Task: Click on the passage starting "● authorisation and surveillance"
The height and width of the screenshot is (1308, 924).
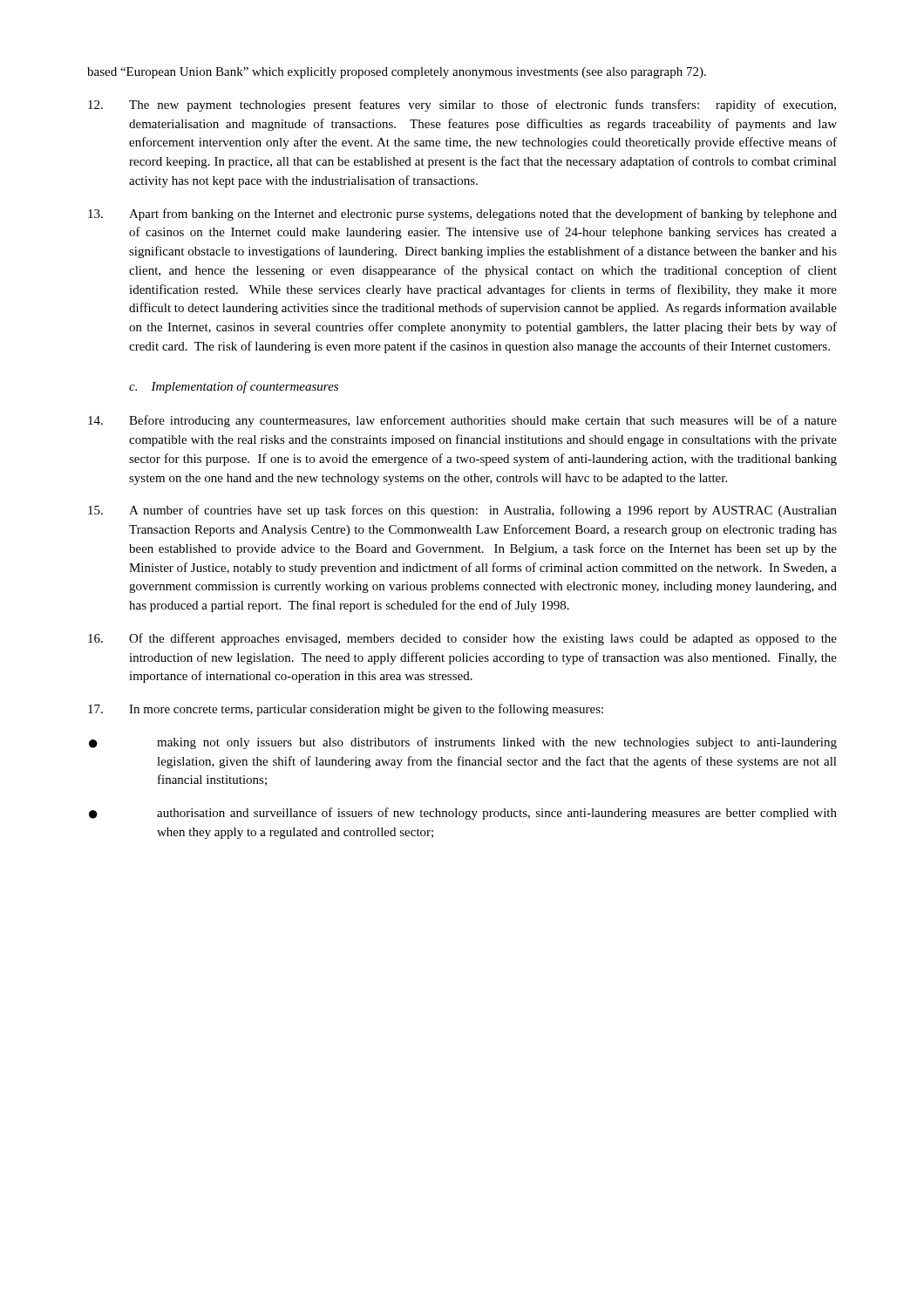Action: [462, 823]
